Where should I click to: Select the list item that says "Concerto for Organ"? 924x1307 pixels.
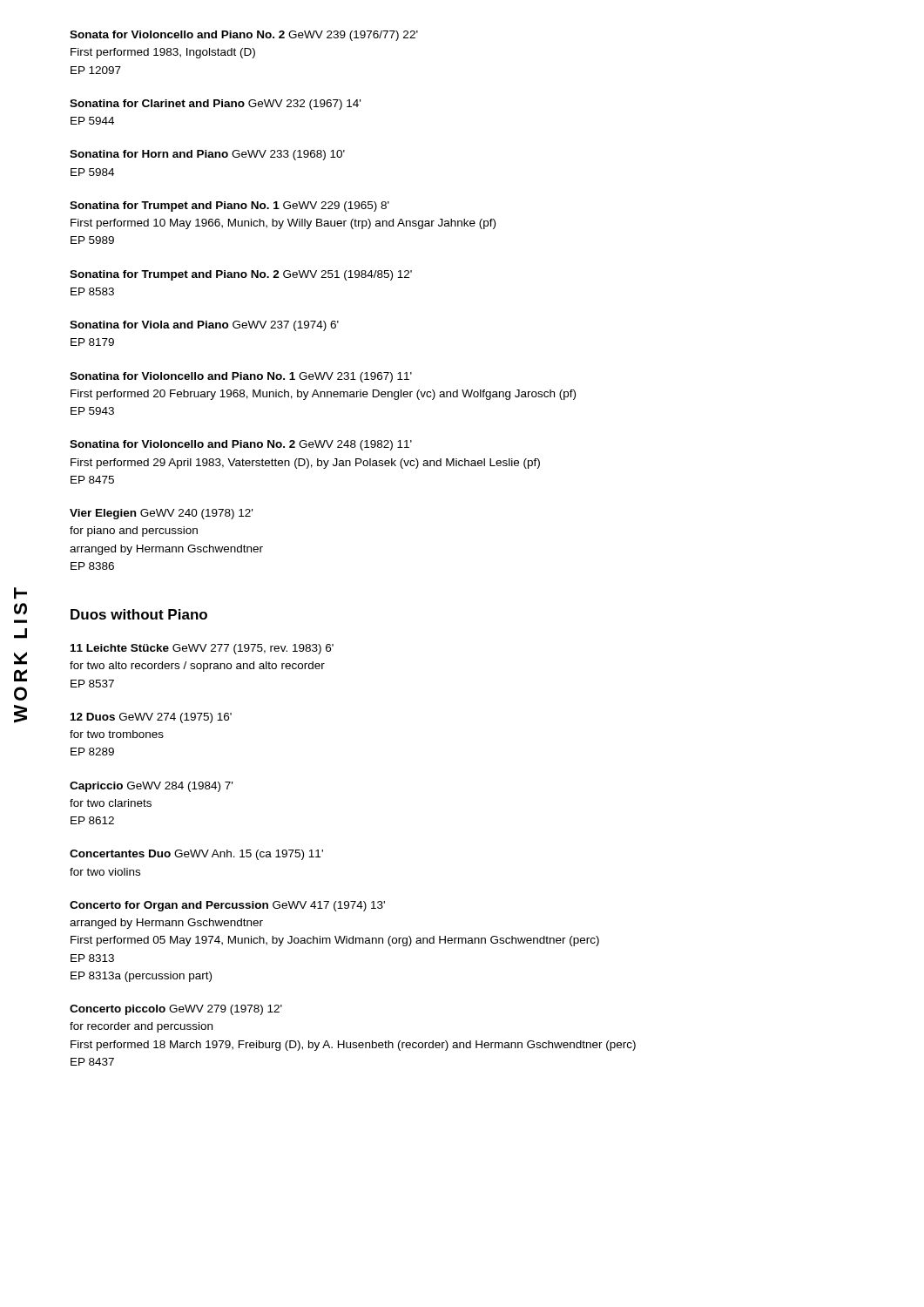pyautogui.click(x=479, y=940)
